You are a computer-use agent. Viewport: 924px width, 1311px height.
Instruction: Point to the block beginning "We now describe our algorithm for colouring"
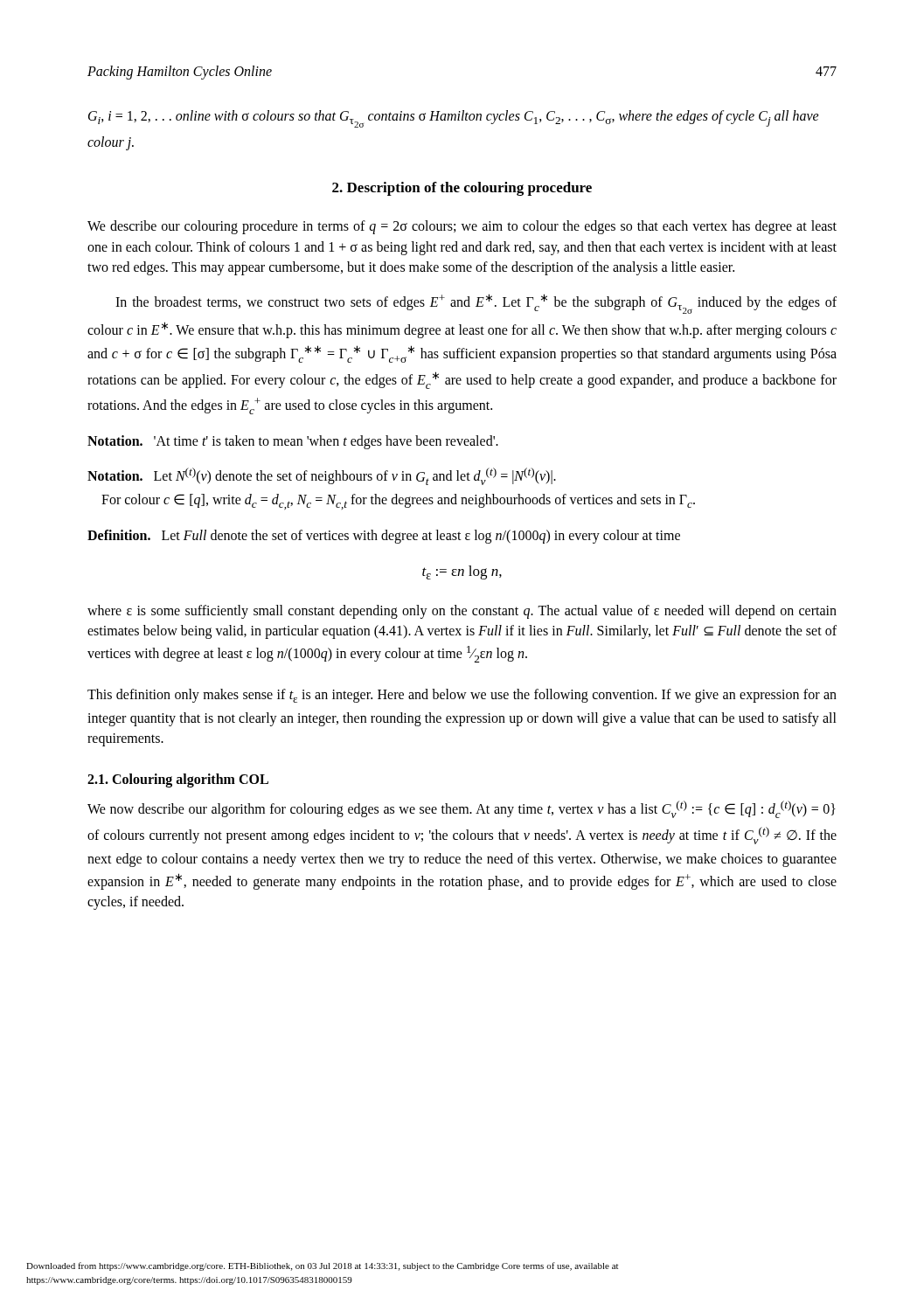462,854
